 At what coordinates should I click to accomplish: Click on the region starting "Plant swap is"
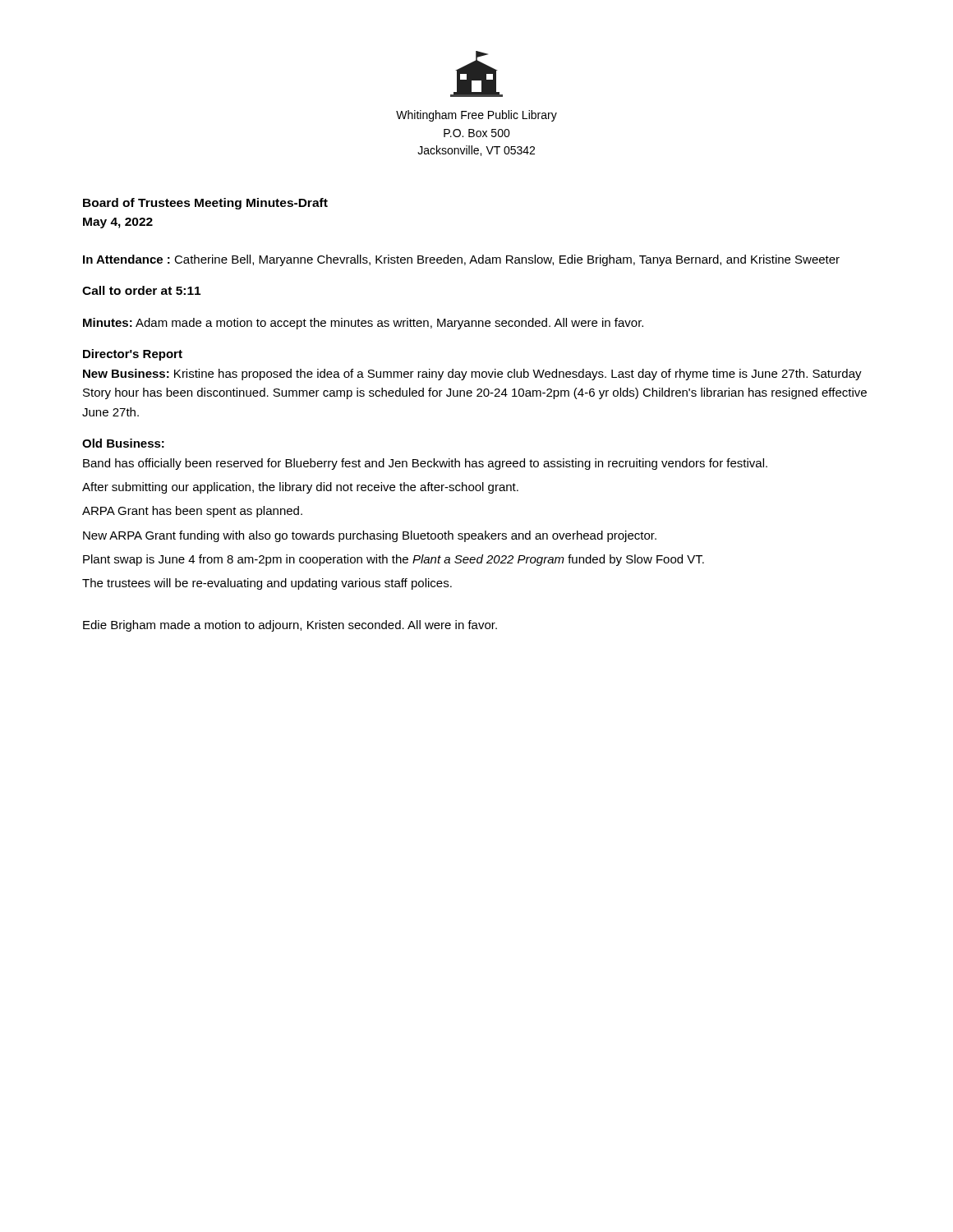(393, 559)
